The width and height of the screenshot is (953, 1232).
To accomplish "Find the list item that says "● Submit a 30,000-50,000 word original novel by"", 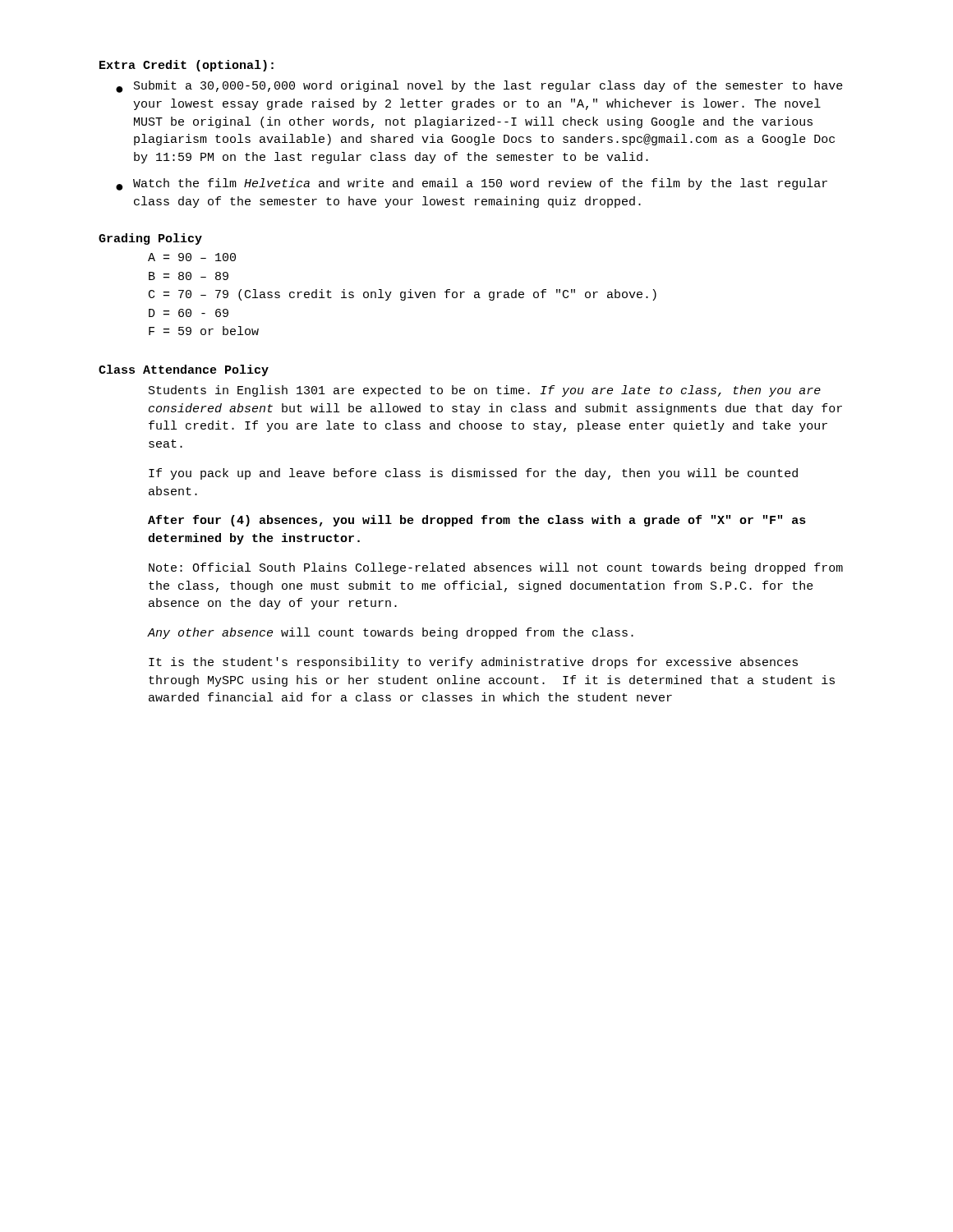I will click(485, 123).
